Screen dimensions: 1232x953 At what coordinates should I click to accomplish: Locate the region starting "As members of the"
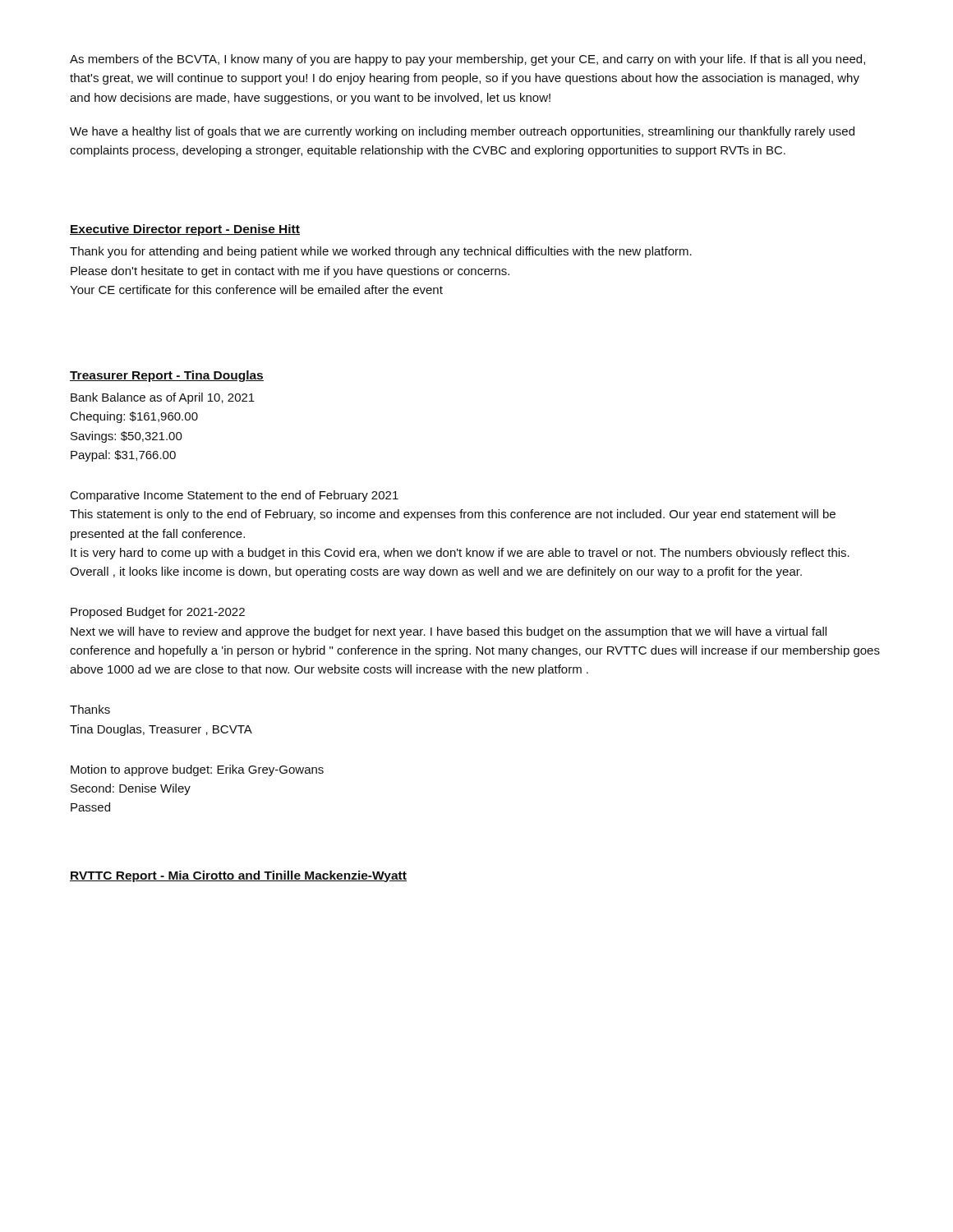click(x=468, y=78)
